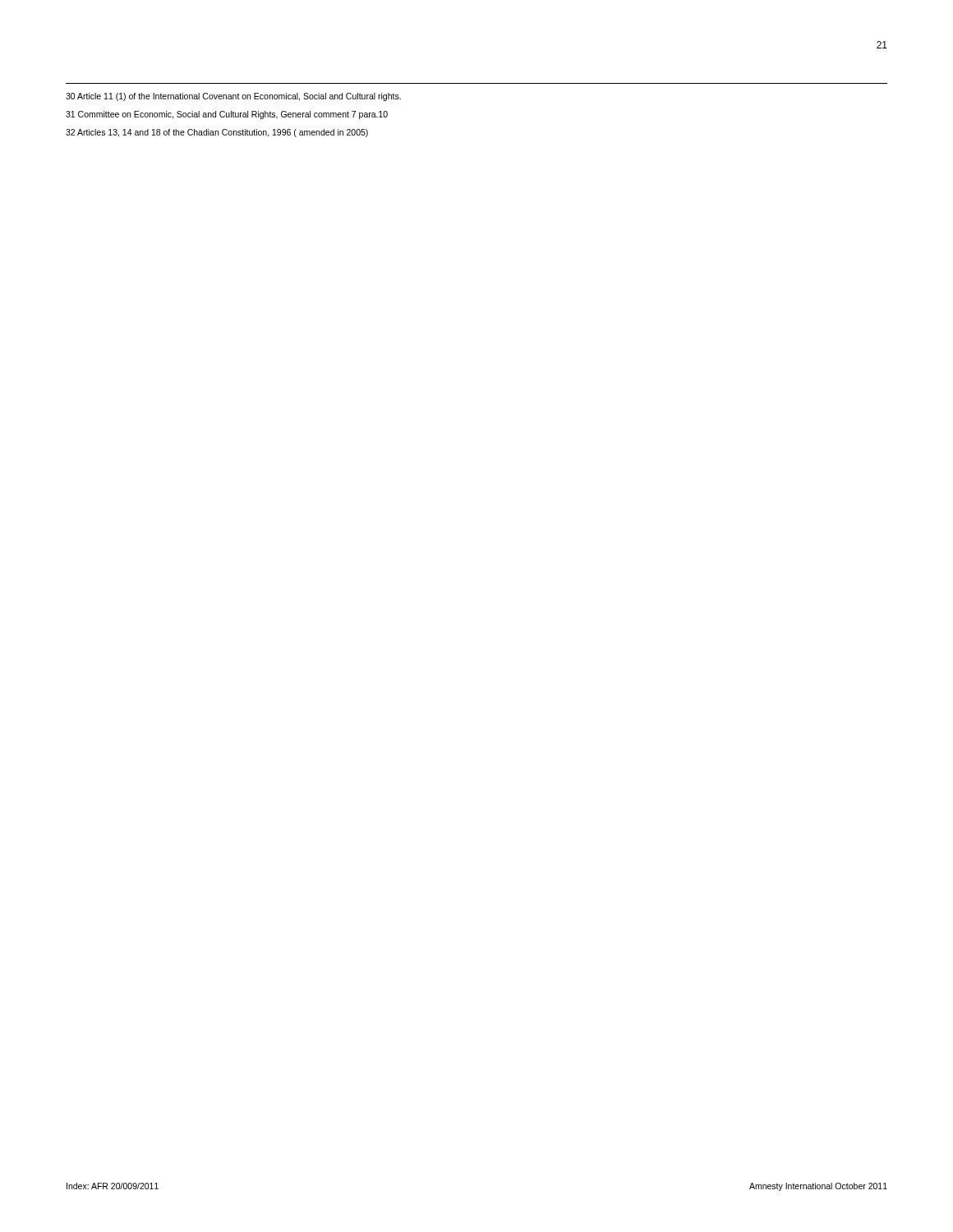Screen dimensions: 1232x953
Task: Select the text starting "30 Article 11 (1)"
Action: (x=234, y=96)
